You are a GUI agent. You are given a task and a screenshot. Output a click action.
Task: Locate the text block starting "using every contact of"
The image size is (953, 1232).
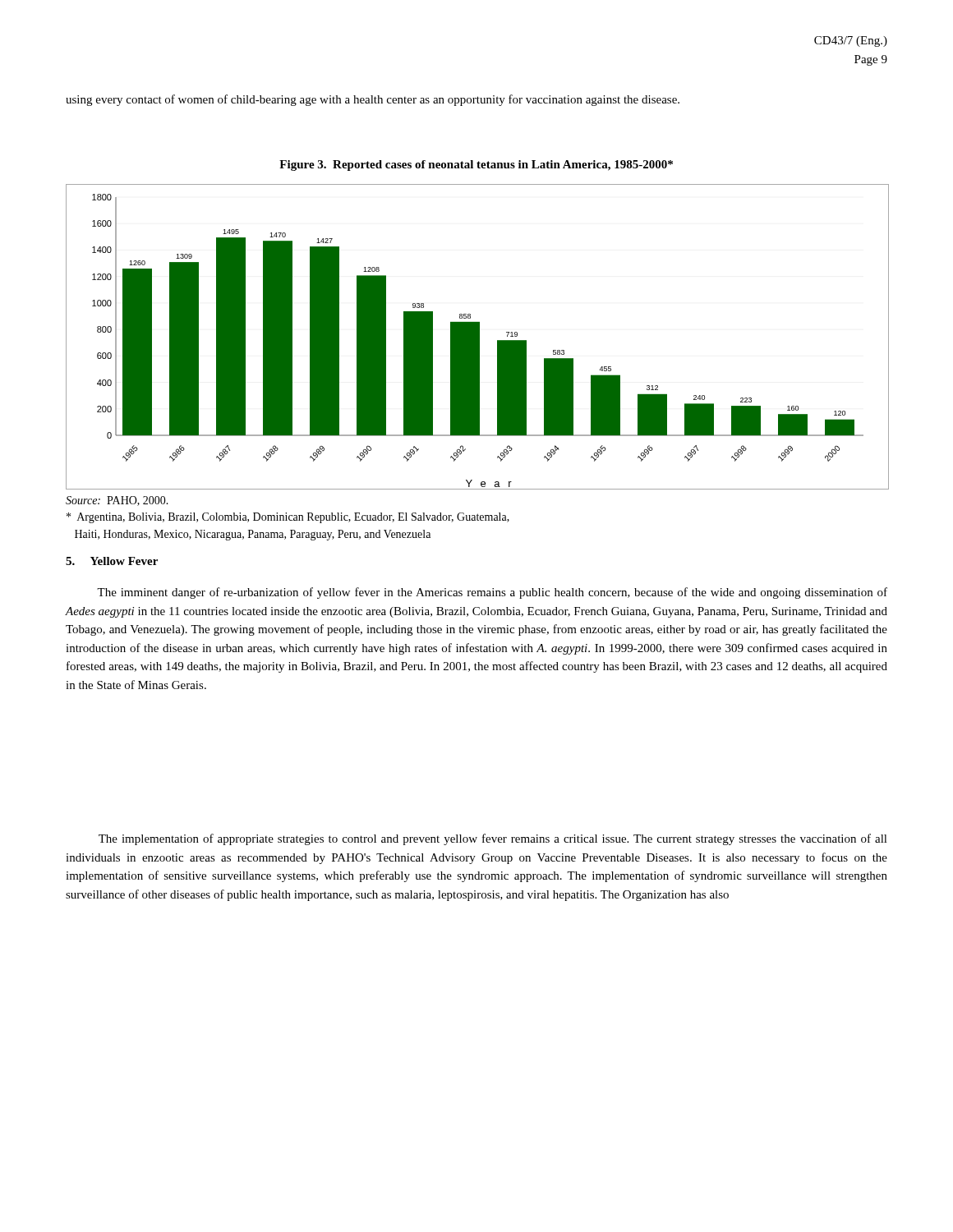(373, 99)
